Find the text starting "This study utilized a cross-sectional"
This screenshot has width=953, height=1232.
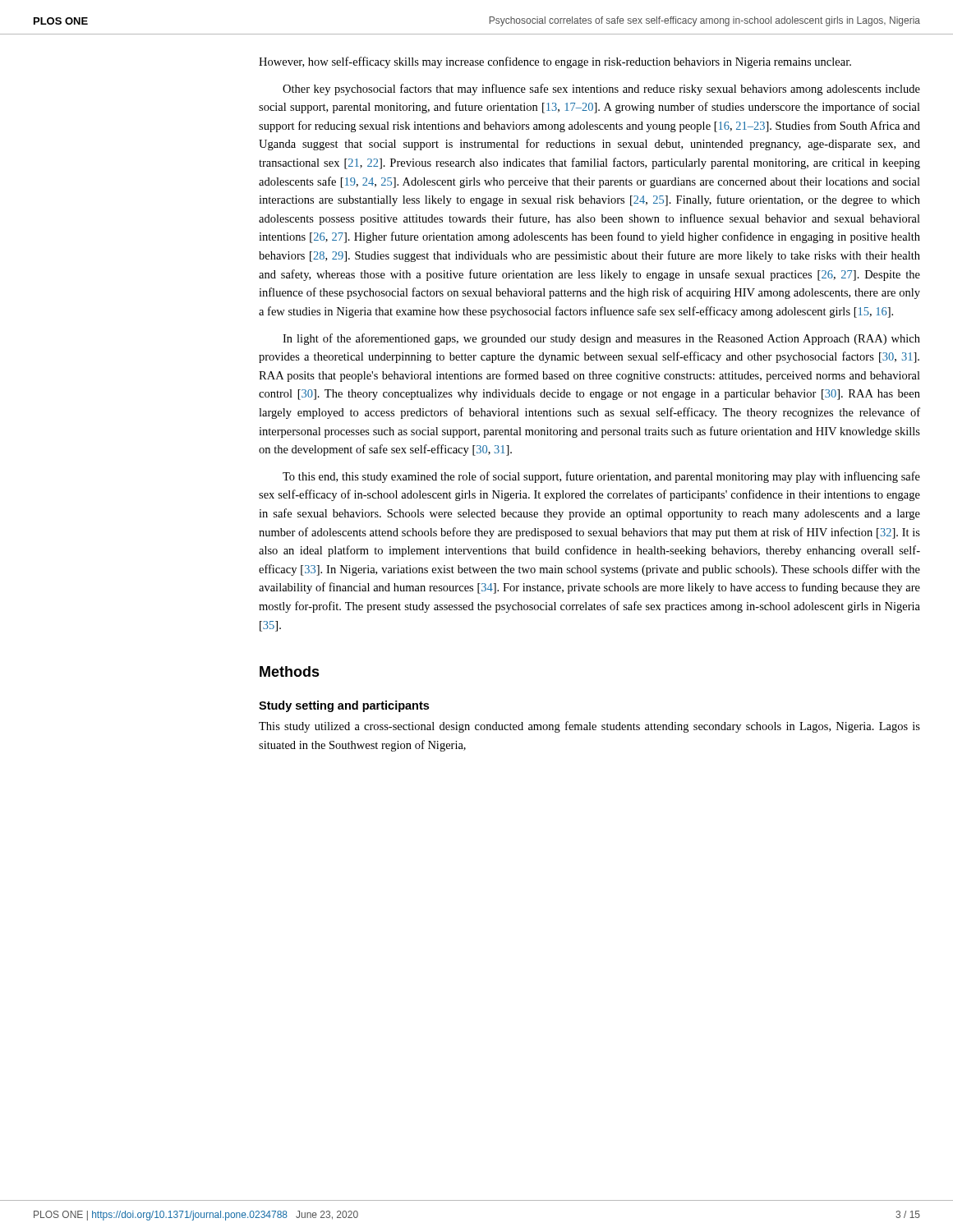point(589,736)
